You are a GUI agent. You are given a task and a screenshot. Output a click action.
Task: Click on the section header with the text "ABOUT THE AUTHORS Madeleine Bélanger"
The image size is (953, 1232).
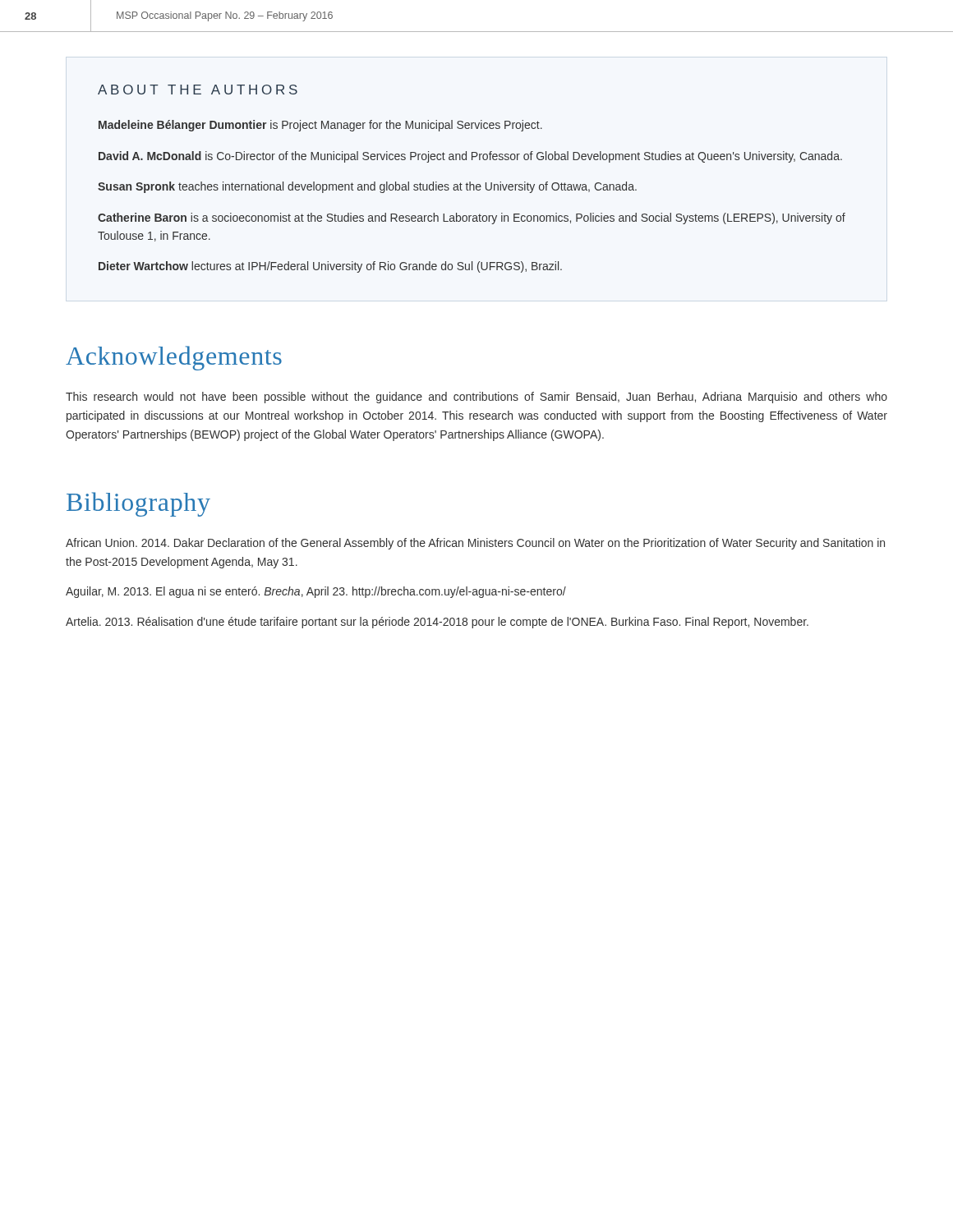click(476, 179)
